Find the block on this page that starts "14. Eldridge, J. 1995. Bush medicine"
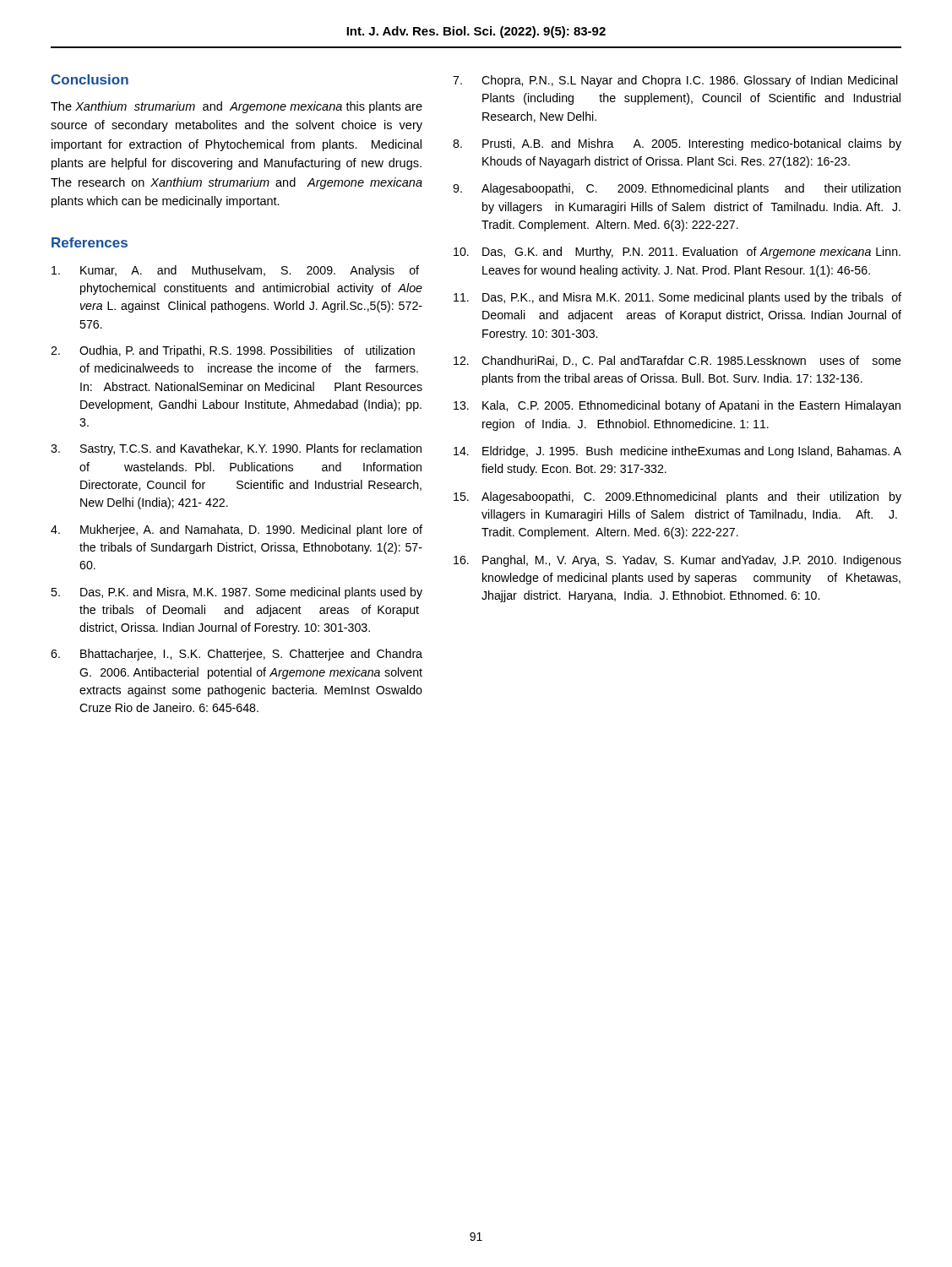This screenshot has height=1267, width=952. 677,461
